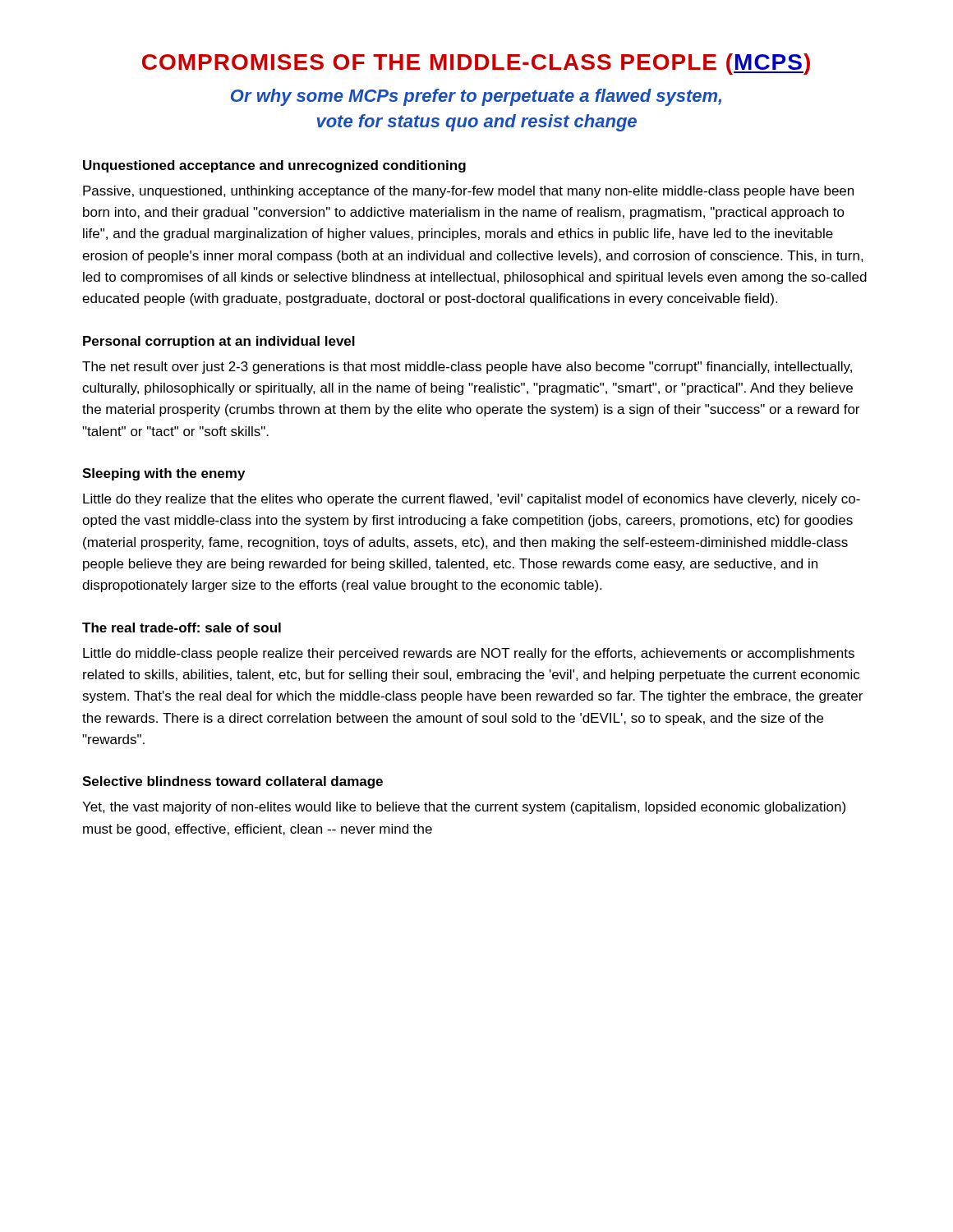
Task: Find the region starting "Unquestioned acceptance and unrecognized conditioning"
Action: coord(274,165)
